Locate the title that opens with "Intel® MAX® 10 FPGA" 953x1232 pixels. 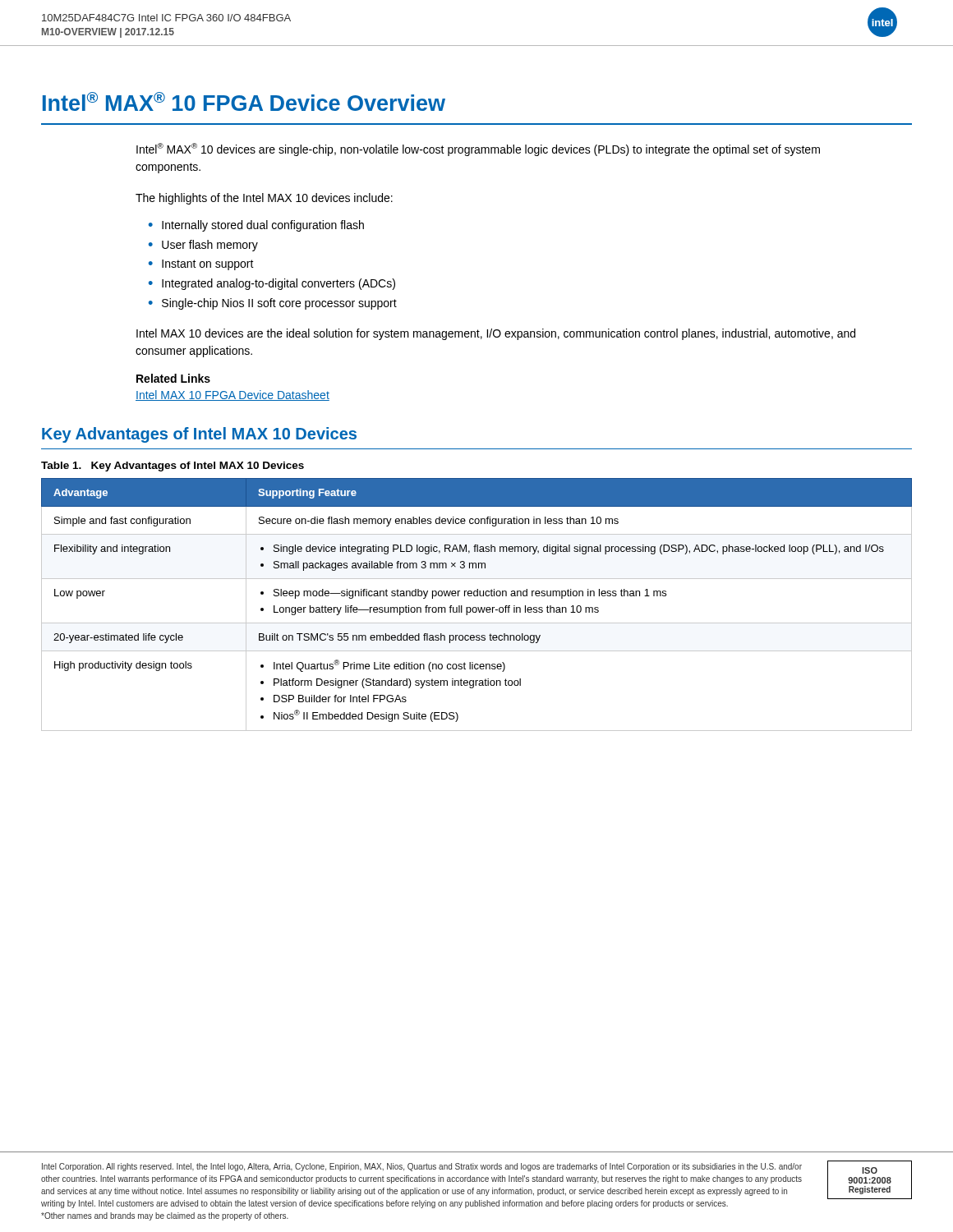click(243, 102)
